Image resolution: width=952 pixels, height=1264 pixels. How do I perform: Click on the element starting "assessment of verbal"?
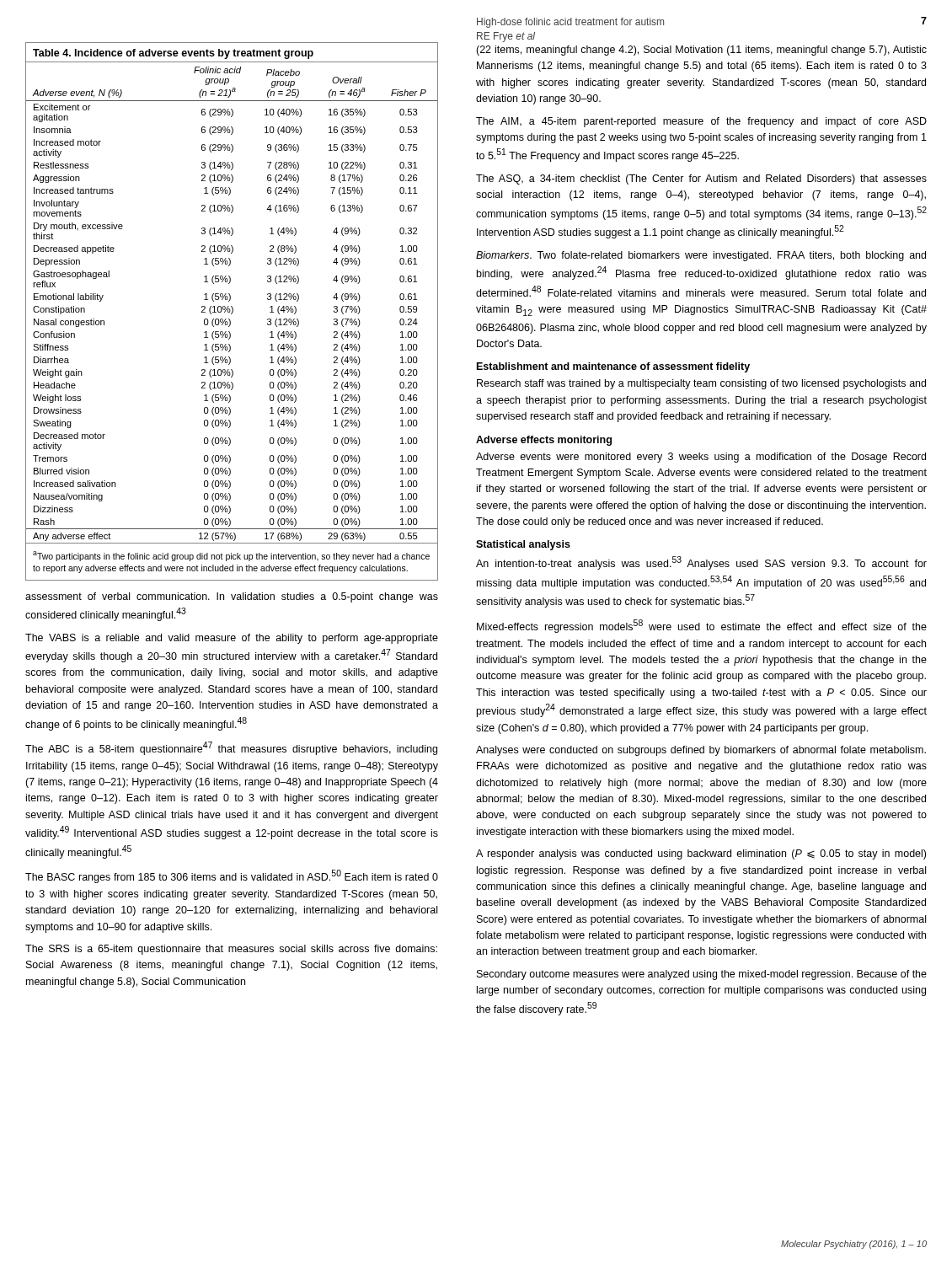click(232, 606)
